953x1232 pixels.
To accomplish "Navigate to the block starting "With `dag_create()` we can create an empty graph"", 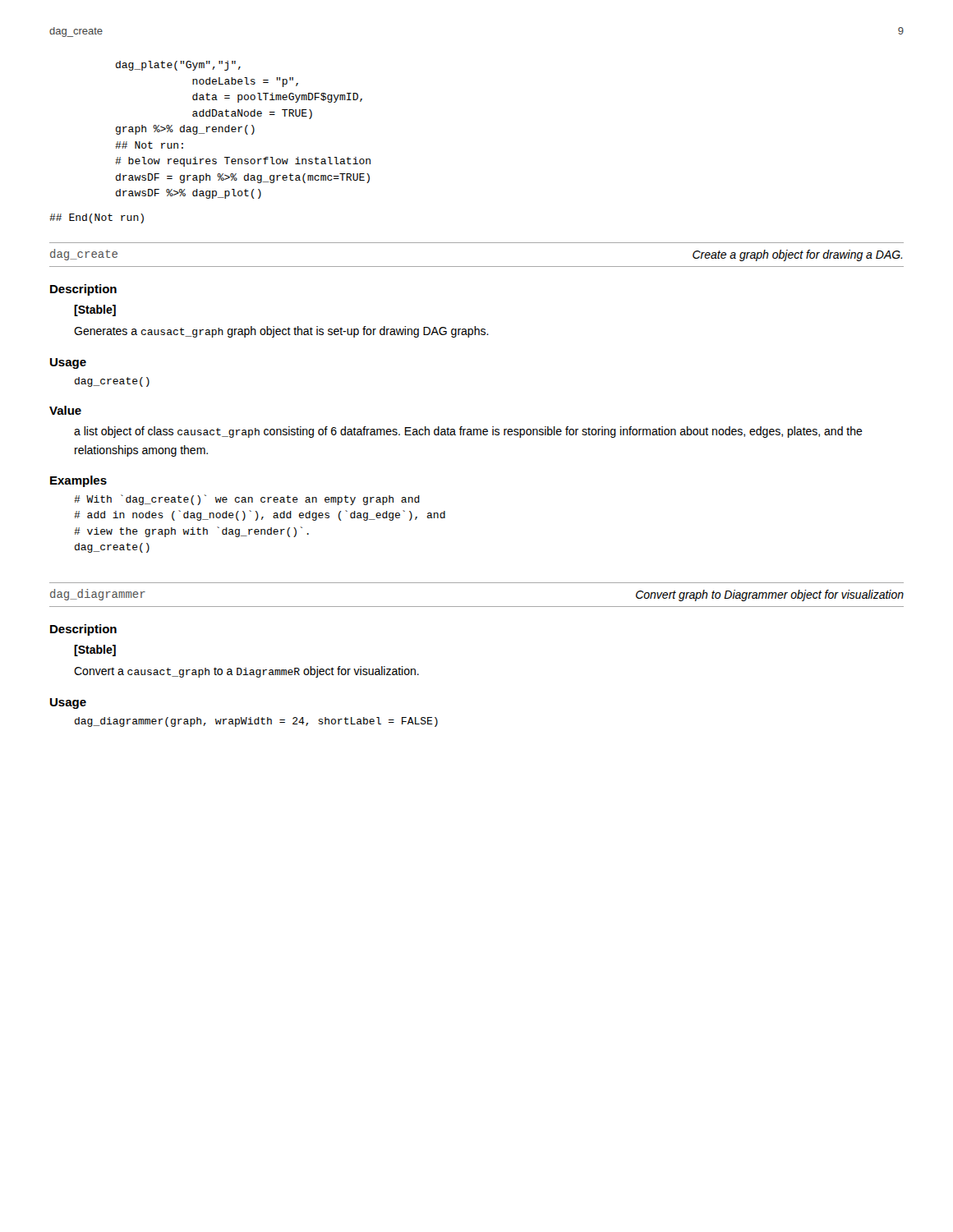I will [260, 524].
